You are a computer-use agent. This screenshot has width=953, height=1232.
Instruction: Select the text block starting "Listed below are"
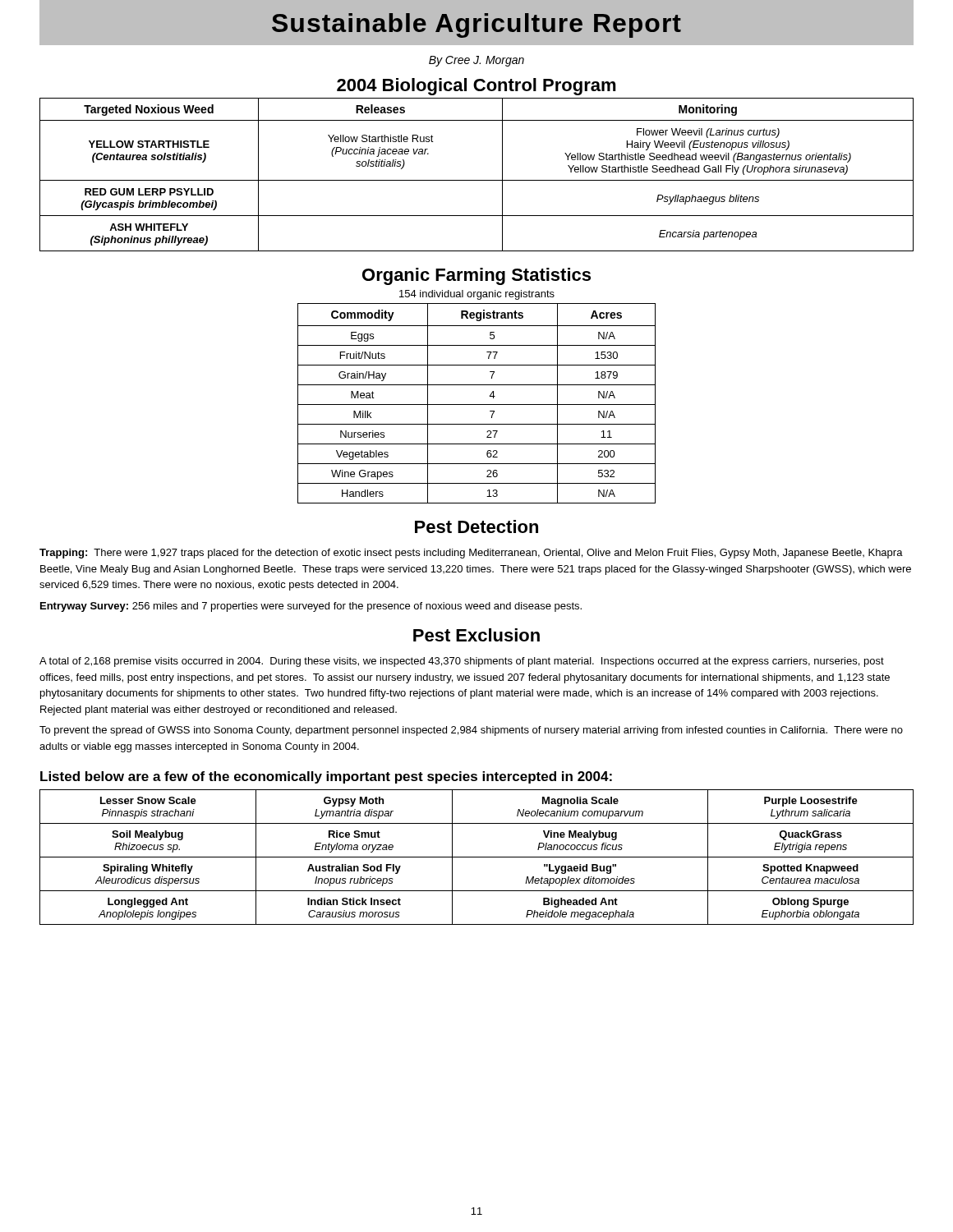coord(326,777)
